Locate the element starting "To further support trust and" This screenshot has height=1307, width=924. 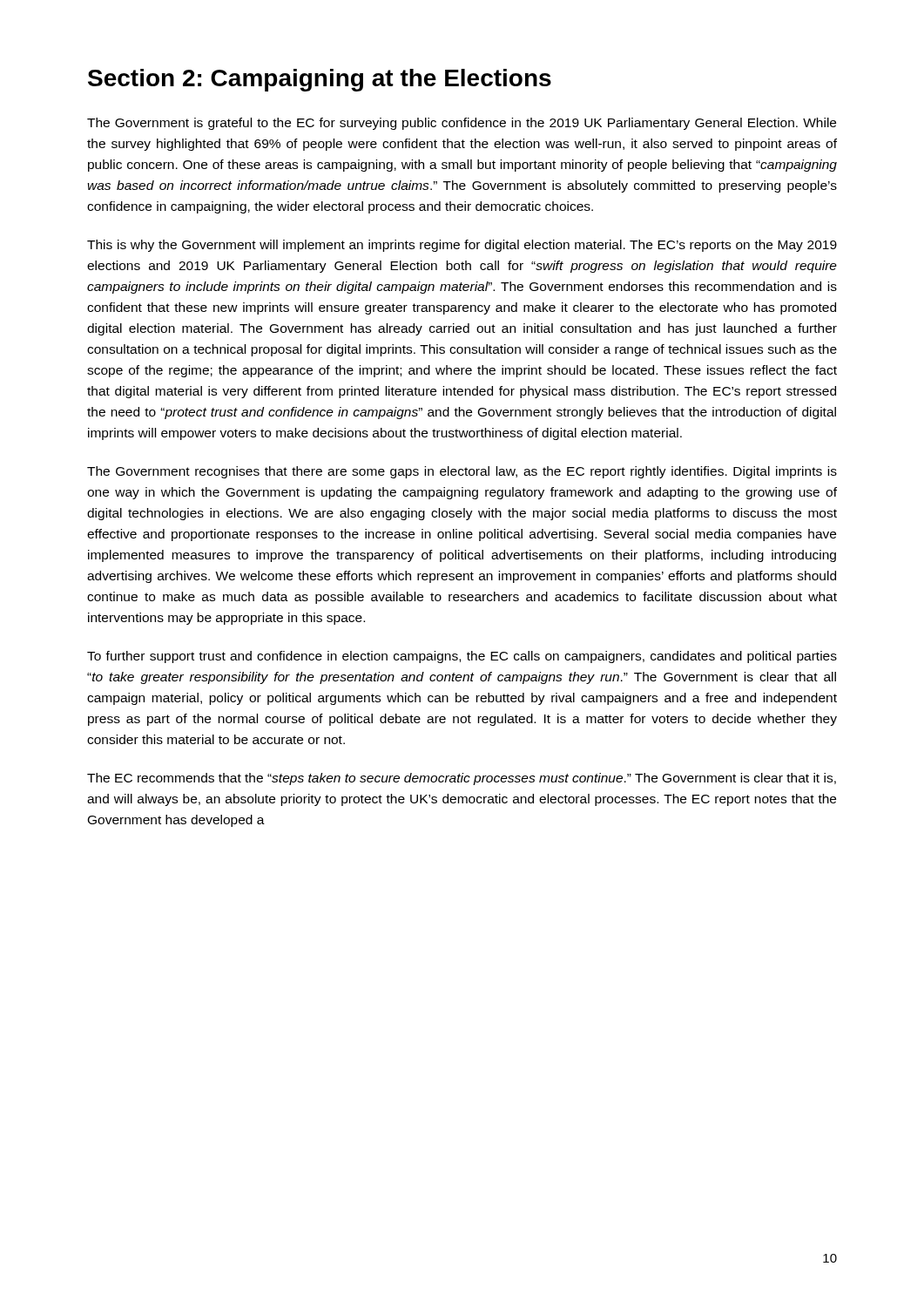click(x=462, y=698)
